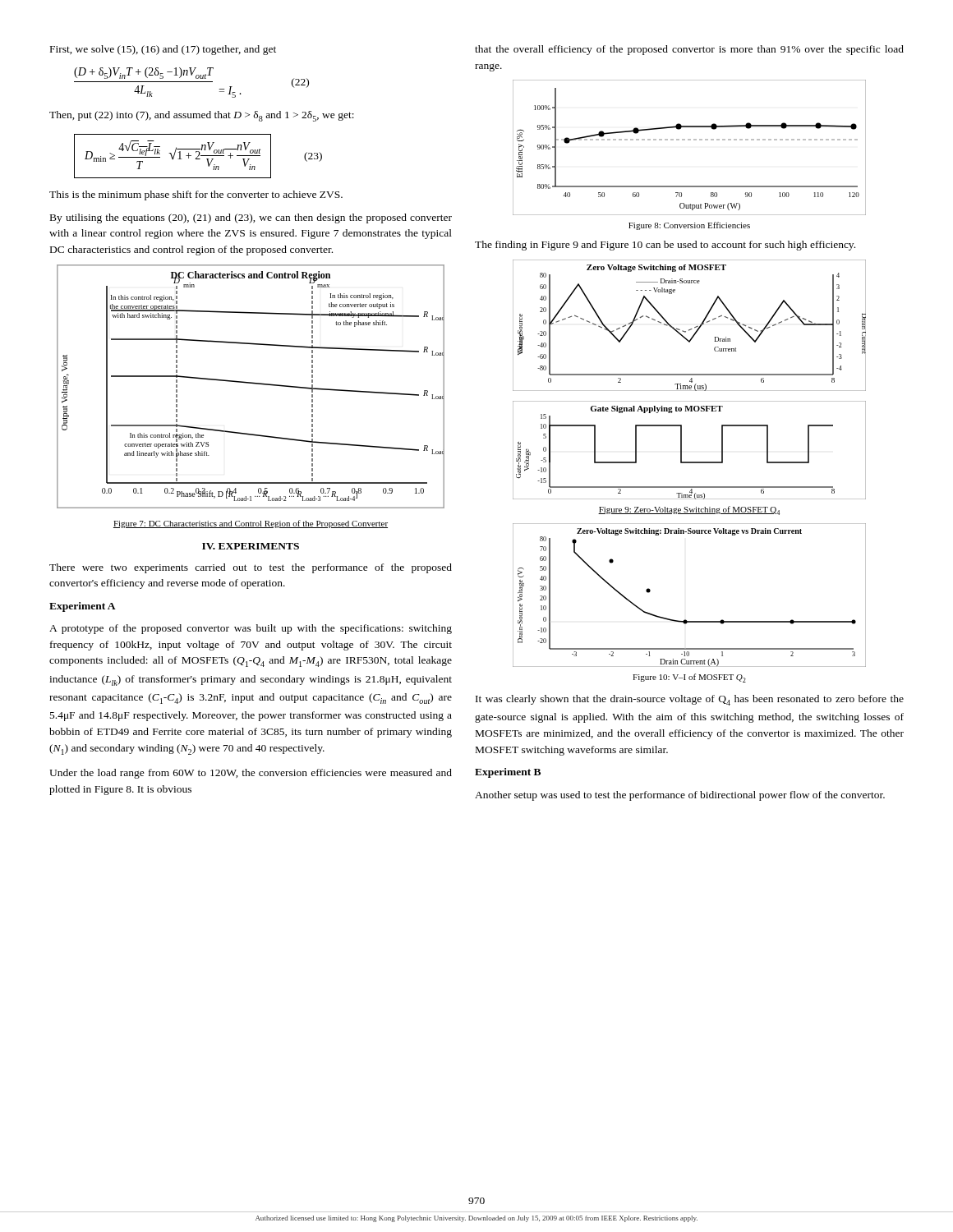This screenshot has height=1232, width=953.
Task: Click on the text block starting "that the overall efficiency"
Action: [689, 57]
